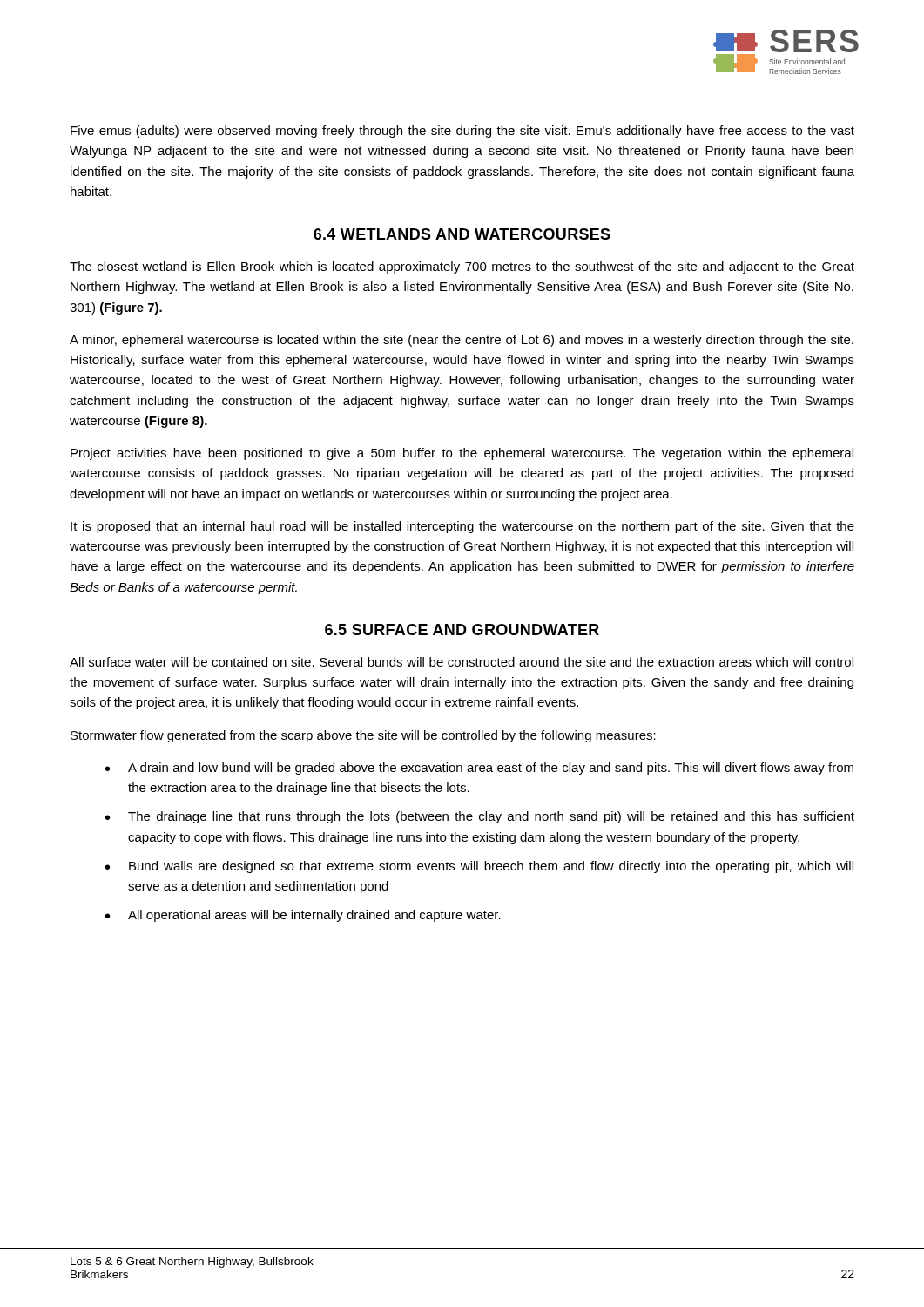Screen dimensions: 1307x924
Task: Find the block starting "6.5 SURFACE AND GROUNDWATER"
Action: 462,630
